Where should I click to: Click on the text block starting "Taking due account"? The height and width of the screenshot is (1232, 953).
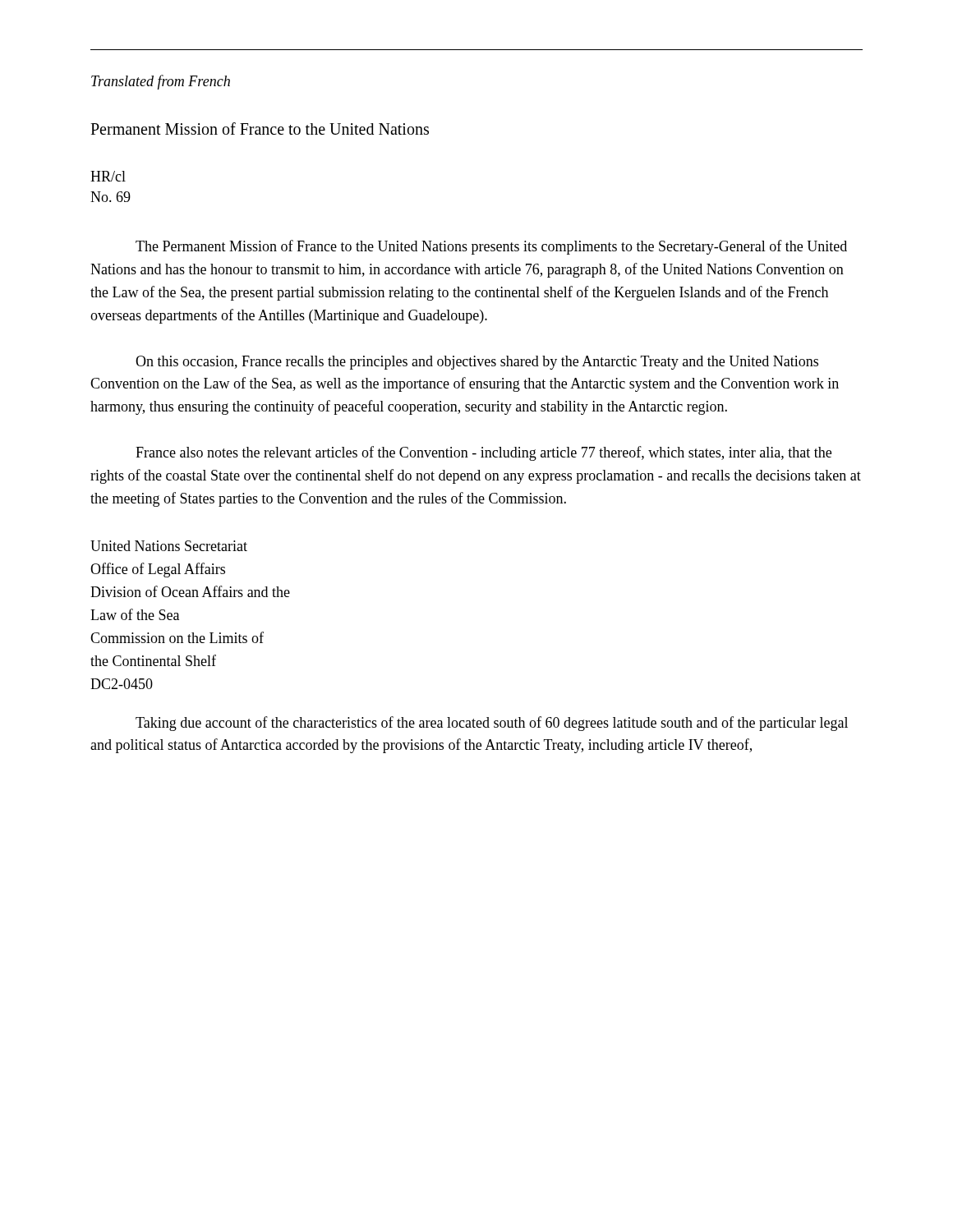(469, 734)
